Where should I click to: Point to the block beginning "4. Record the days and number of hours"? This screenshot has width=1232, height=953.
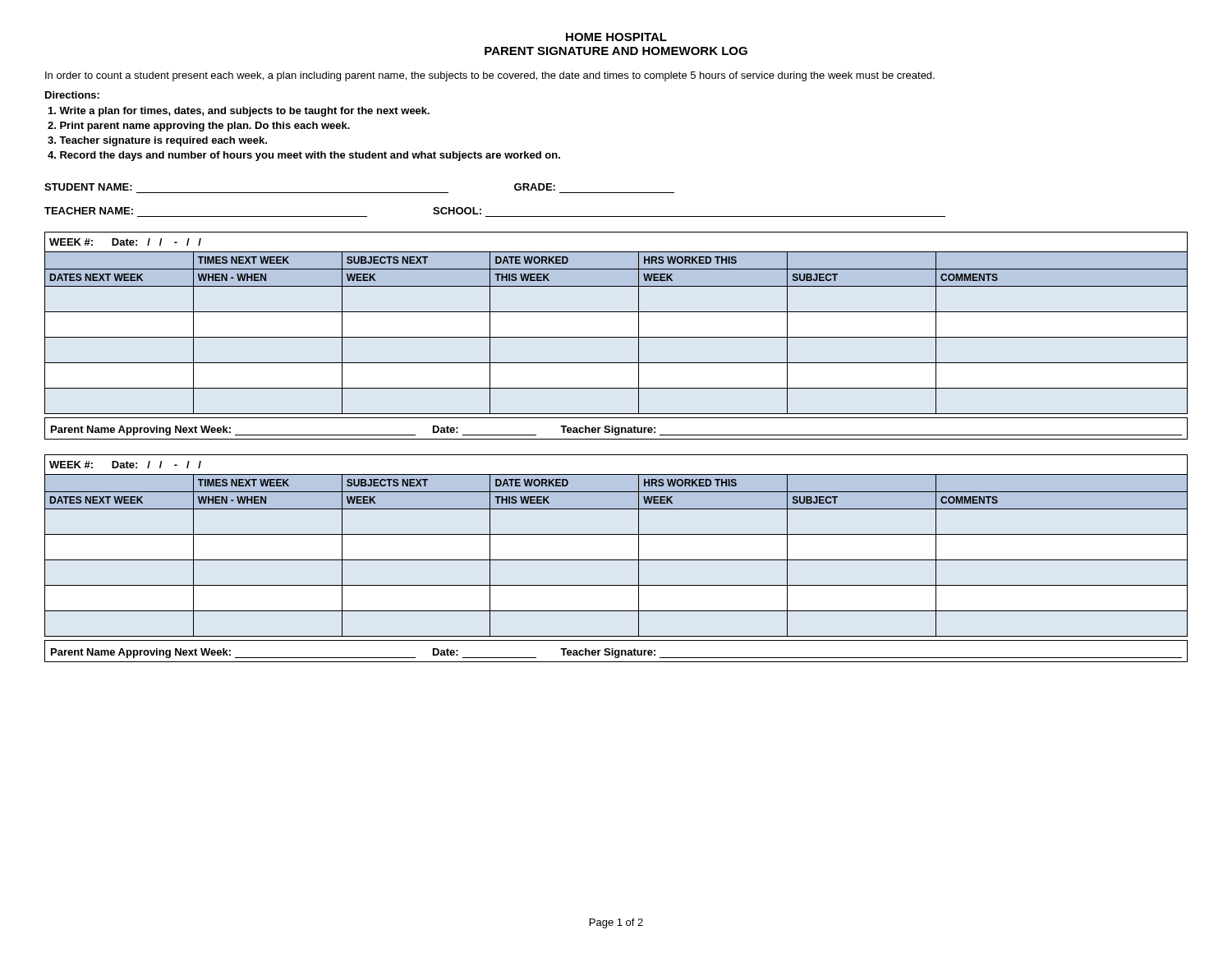pos(304,154)
